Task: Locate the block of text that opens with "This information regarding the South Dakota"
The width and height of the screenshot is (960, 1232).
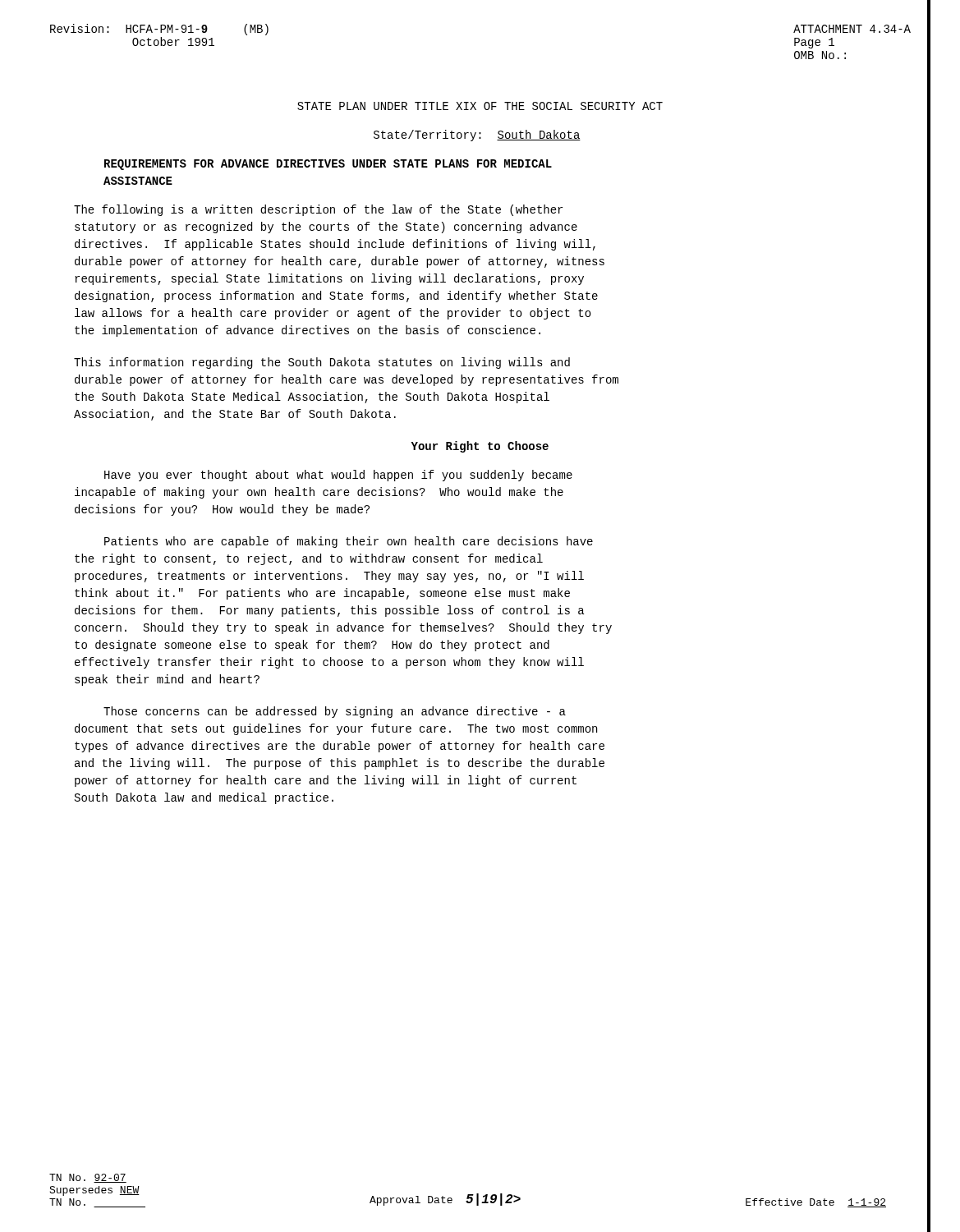Action: click(346, 389)
